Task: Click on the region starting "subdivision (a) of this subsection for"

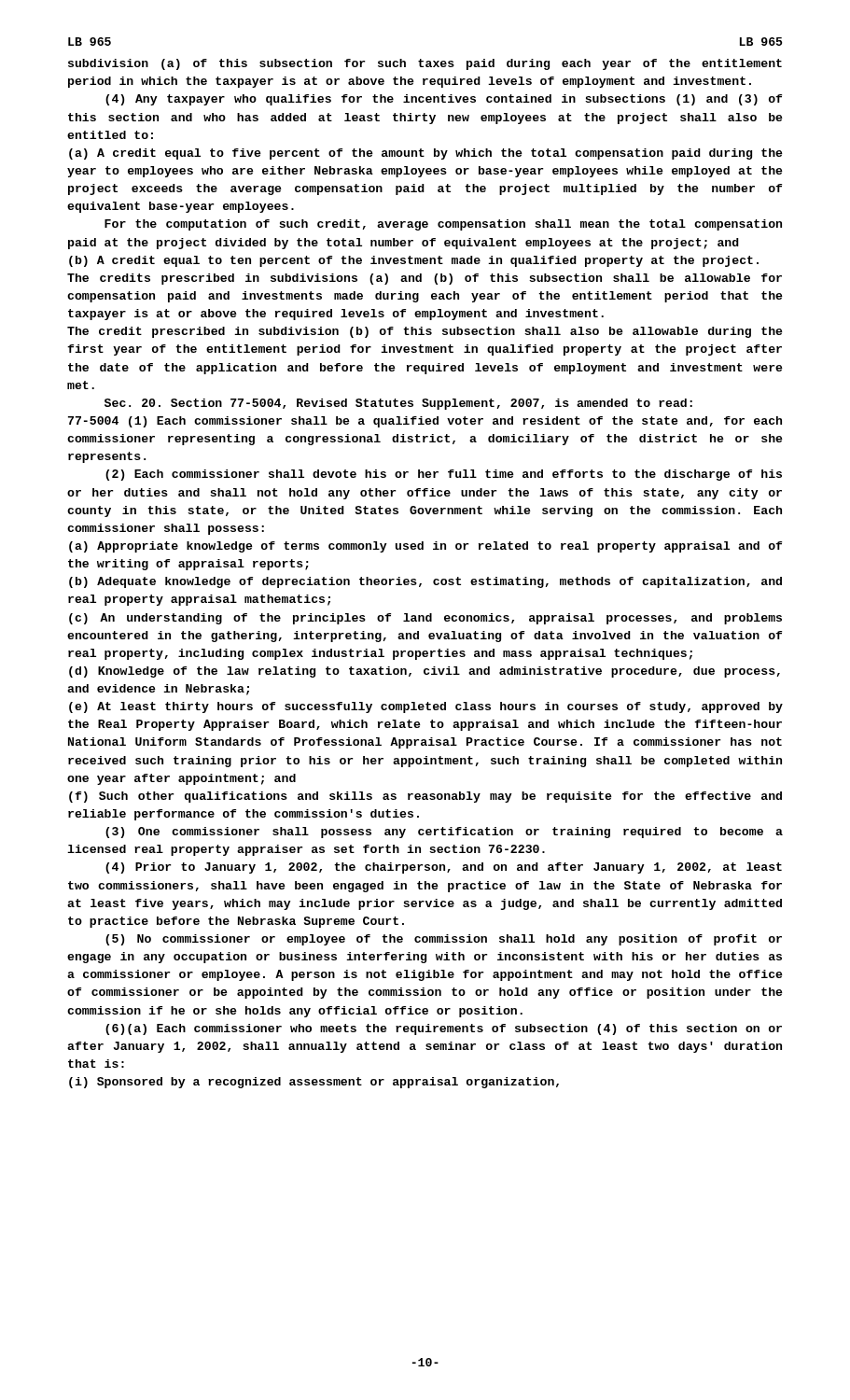Action: pyautogui.click(x=425, y=573)
